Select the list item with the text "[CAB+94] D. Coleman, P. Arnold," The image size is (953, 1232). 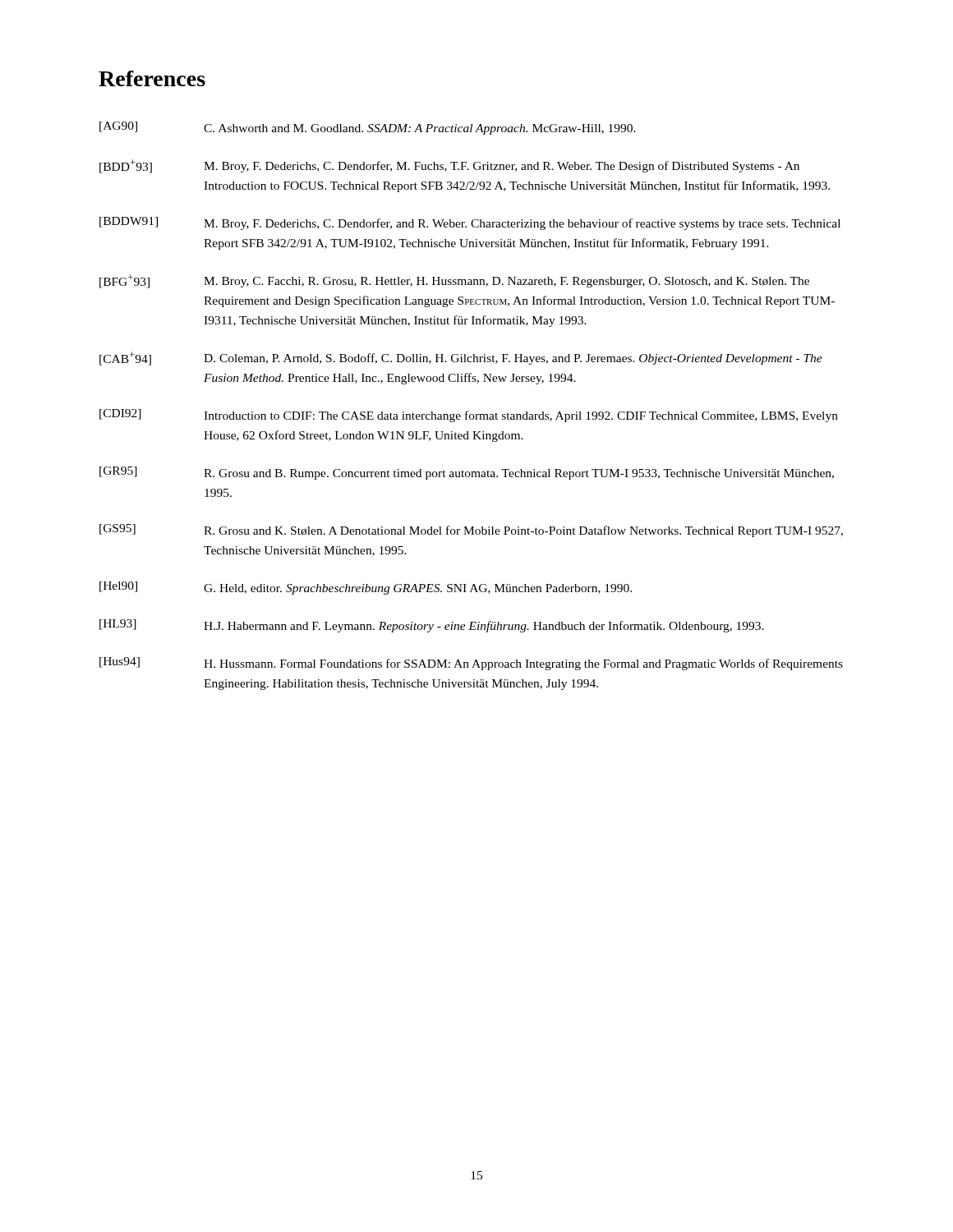point(476,368)
